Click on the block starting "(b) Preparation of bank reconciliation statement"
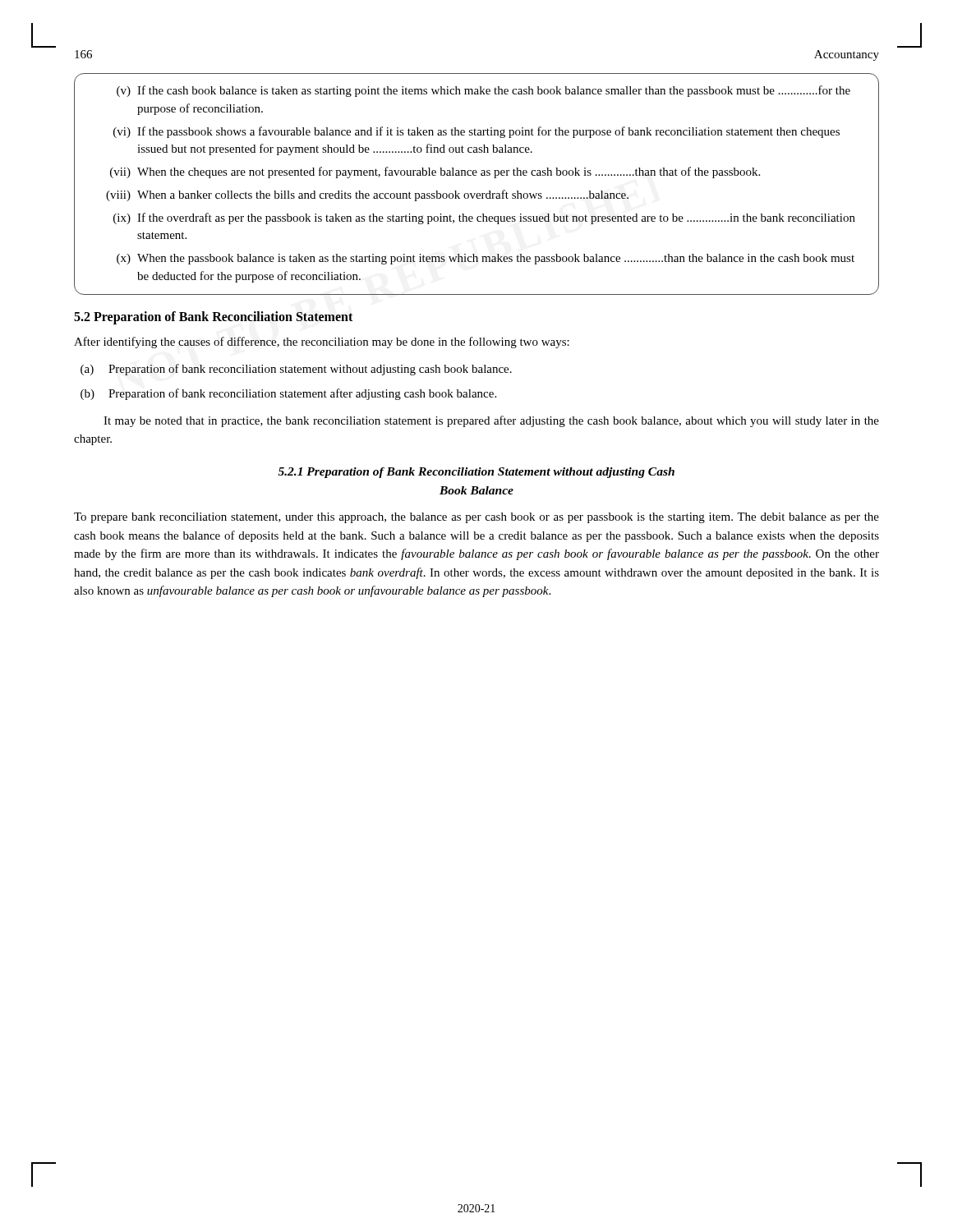 [476, 394]
